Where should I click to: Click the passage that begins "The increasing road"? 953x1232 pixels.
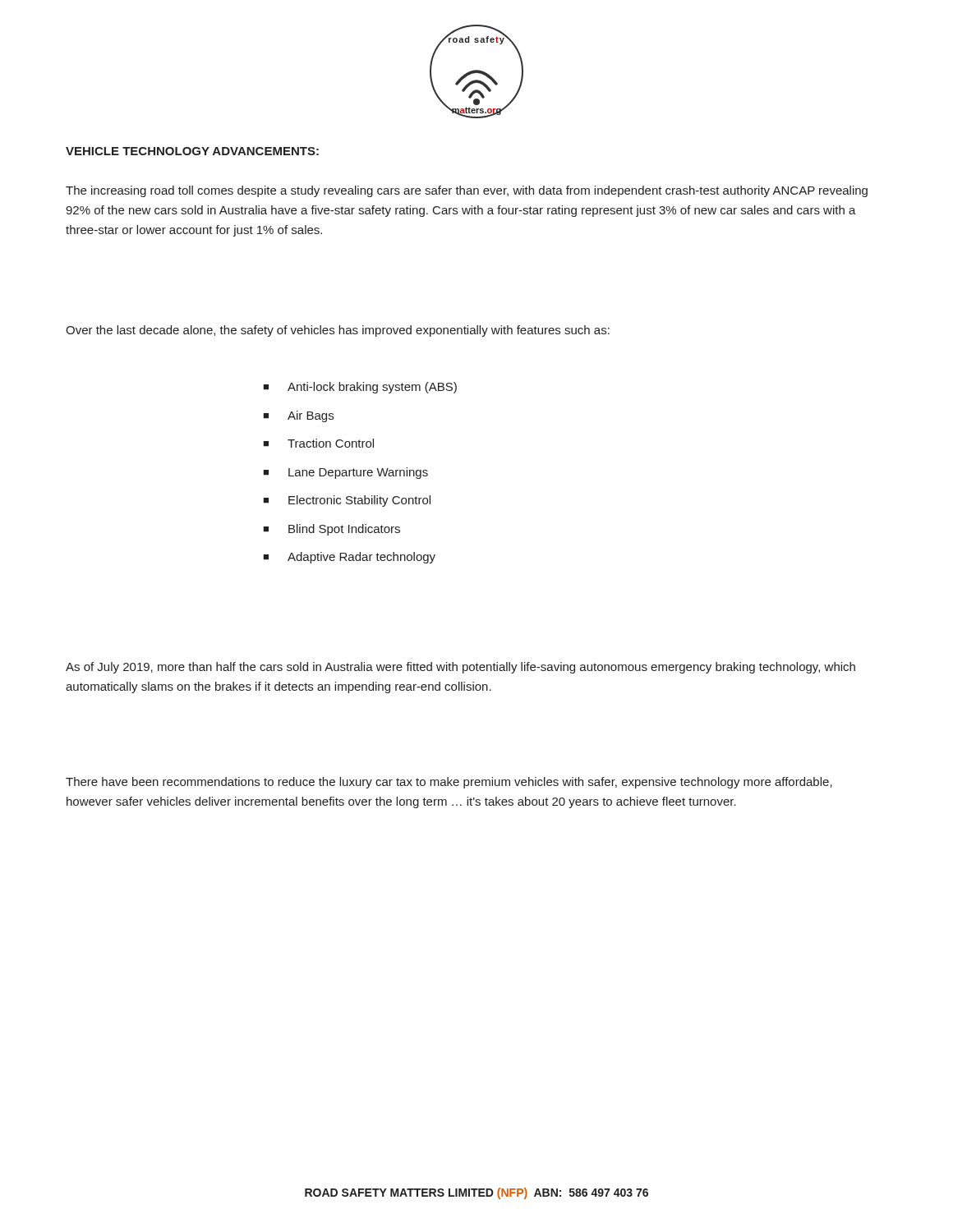(x=467, y=210)
